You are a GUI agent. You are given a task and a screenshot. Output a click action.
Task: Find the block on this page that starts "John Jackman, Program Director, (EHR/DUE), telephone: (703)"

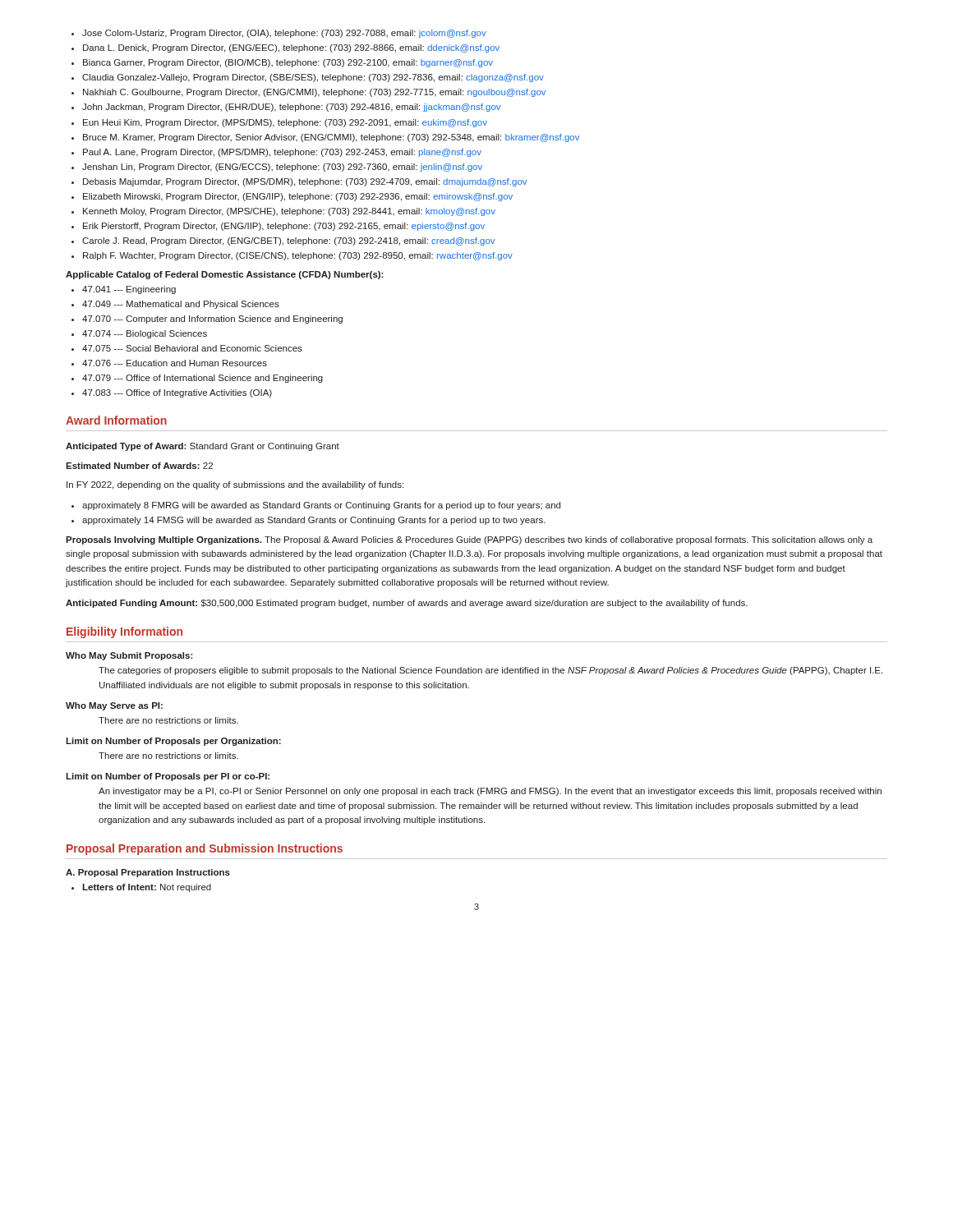291,107
